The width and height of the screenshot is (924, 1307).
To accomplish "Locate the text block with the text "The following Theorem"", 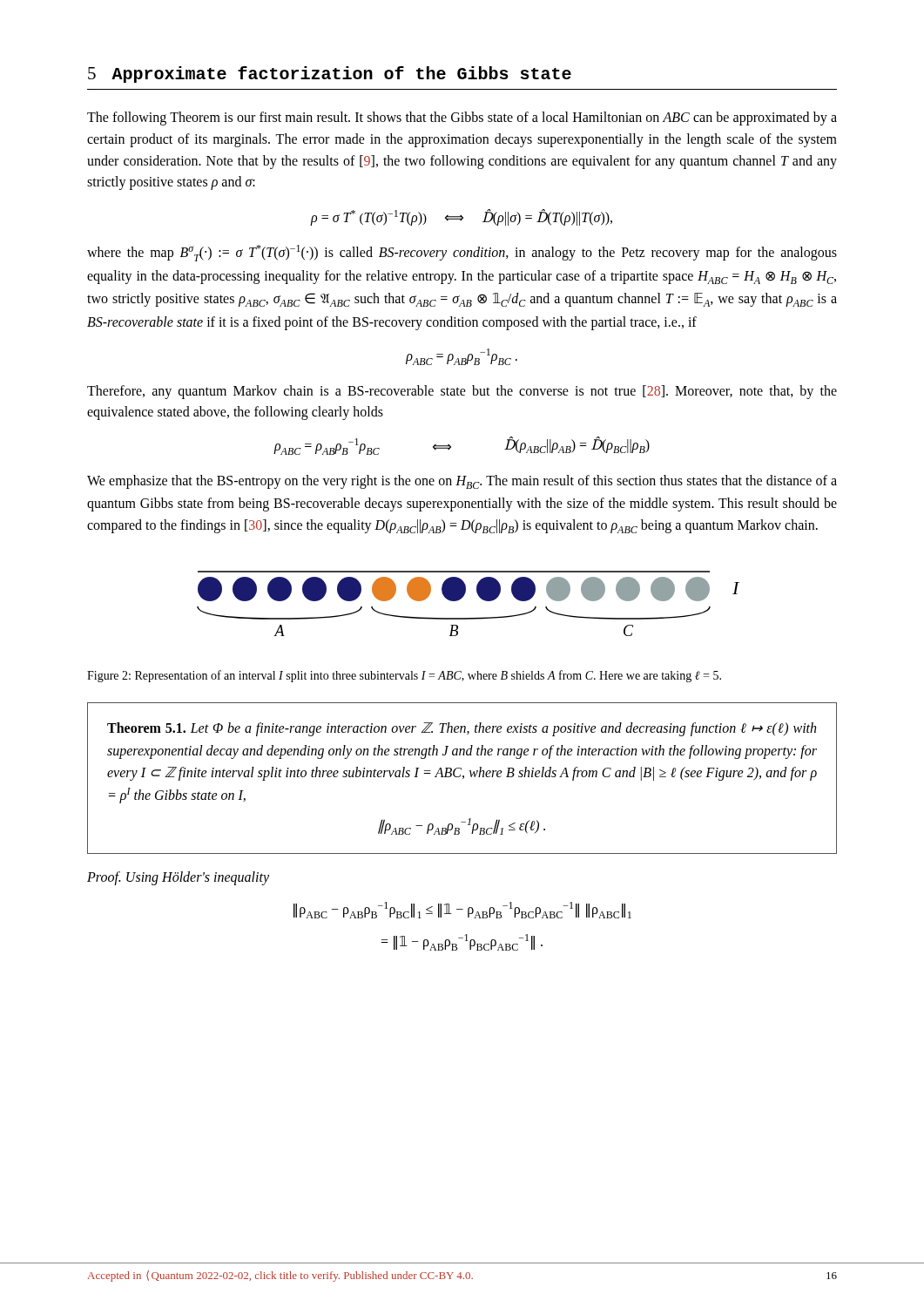I will coord(462,150).
